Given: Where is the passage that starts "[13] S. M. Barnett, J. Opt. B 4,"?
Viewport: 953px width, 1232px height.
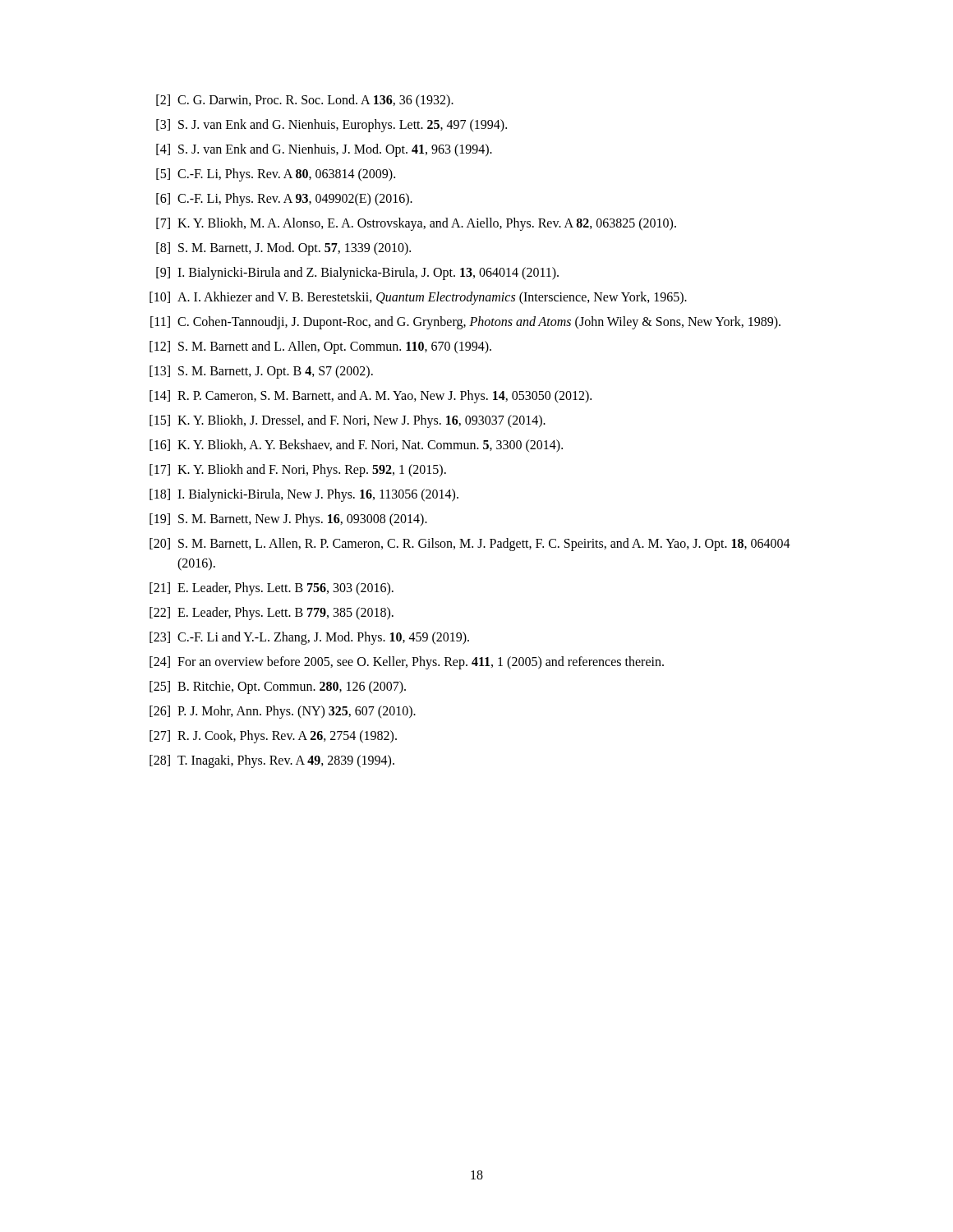Looking at the screenshot, I should [x=261, y=372].
